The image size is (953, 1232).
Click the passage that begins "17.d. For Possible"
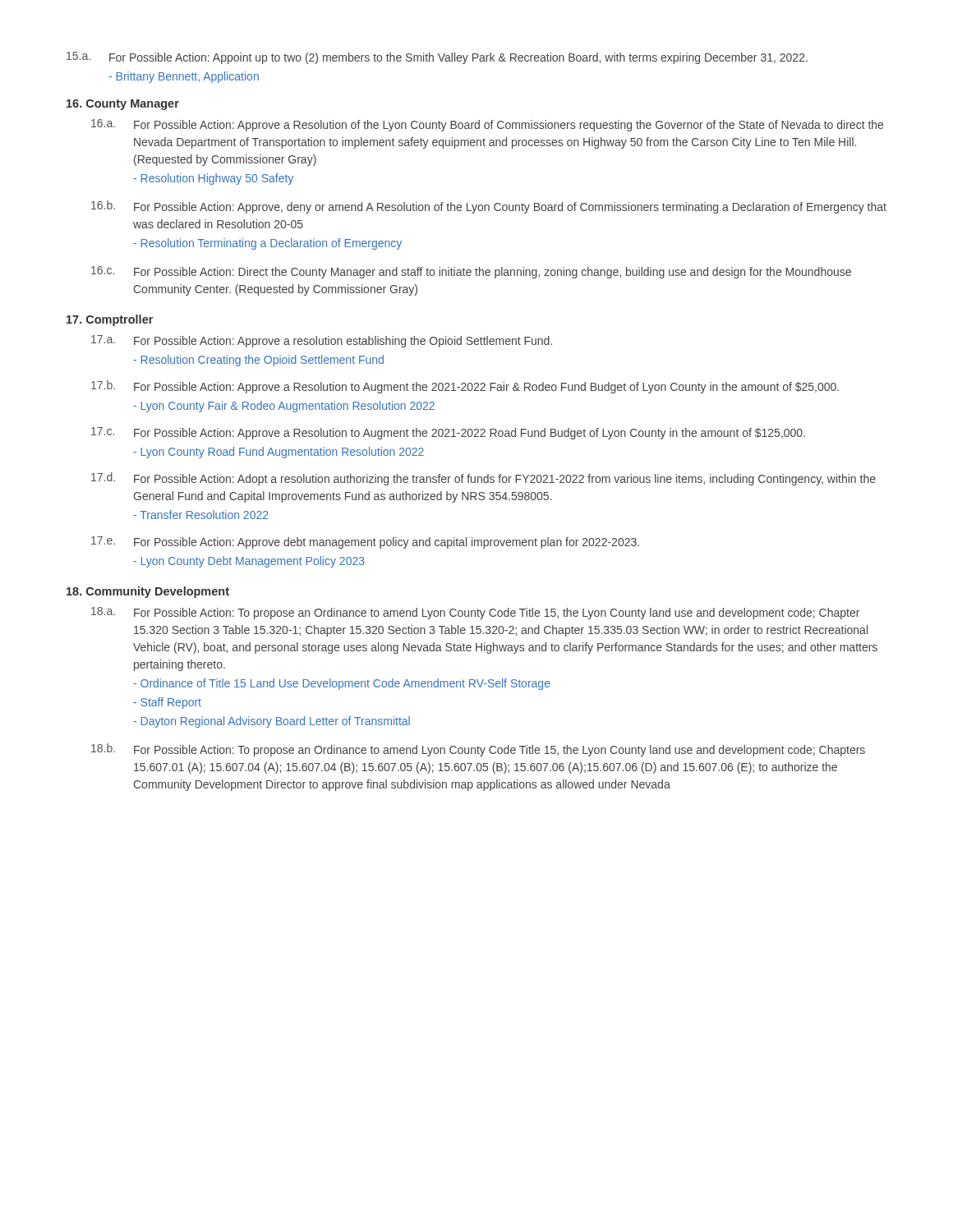(x=489, y=497)
